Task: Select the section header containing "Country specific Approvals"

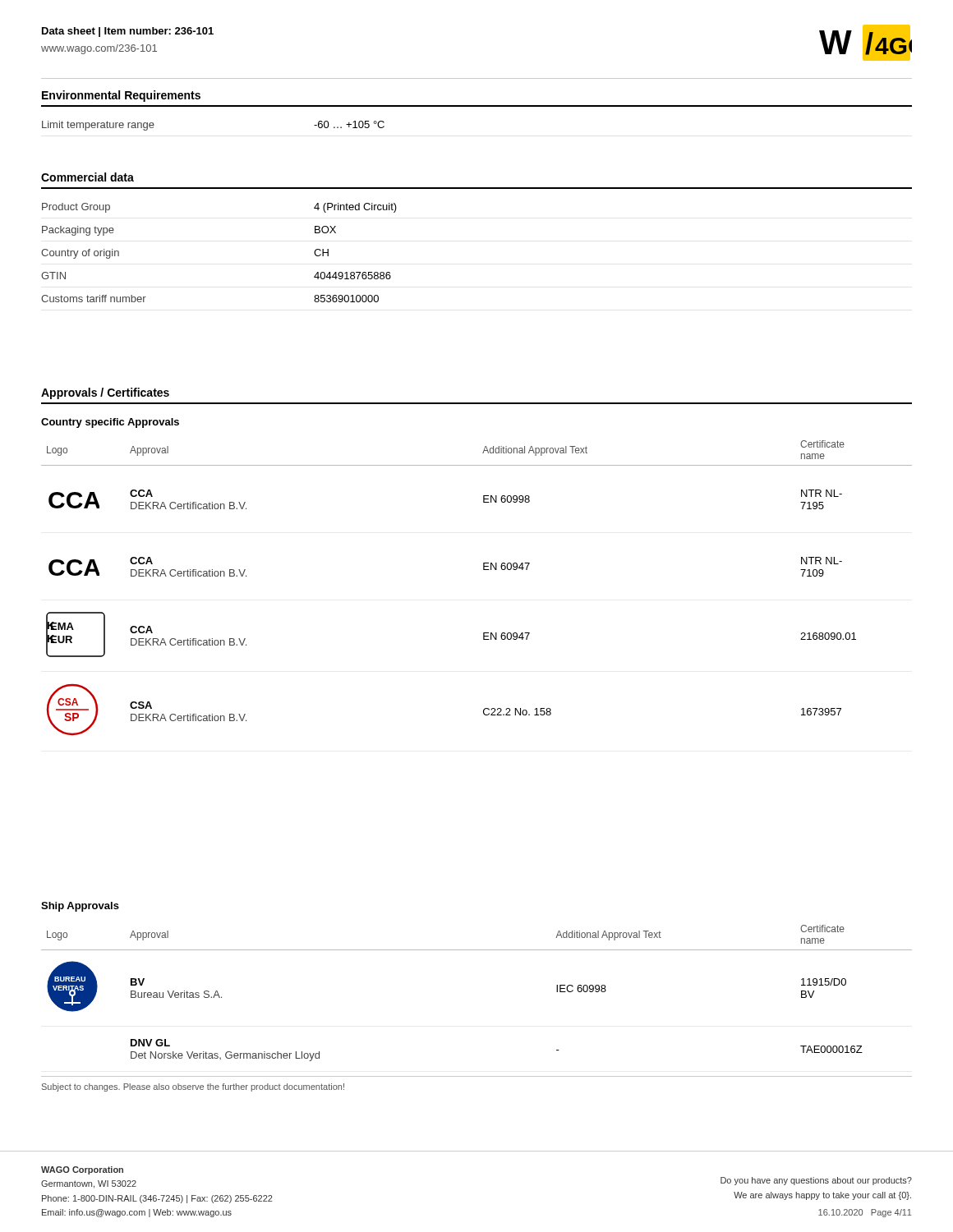Action: (x=110, y=422)
